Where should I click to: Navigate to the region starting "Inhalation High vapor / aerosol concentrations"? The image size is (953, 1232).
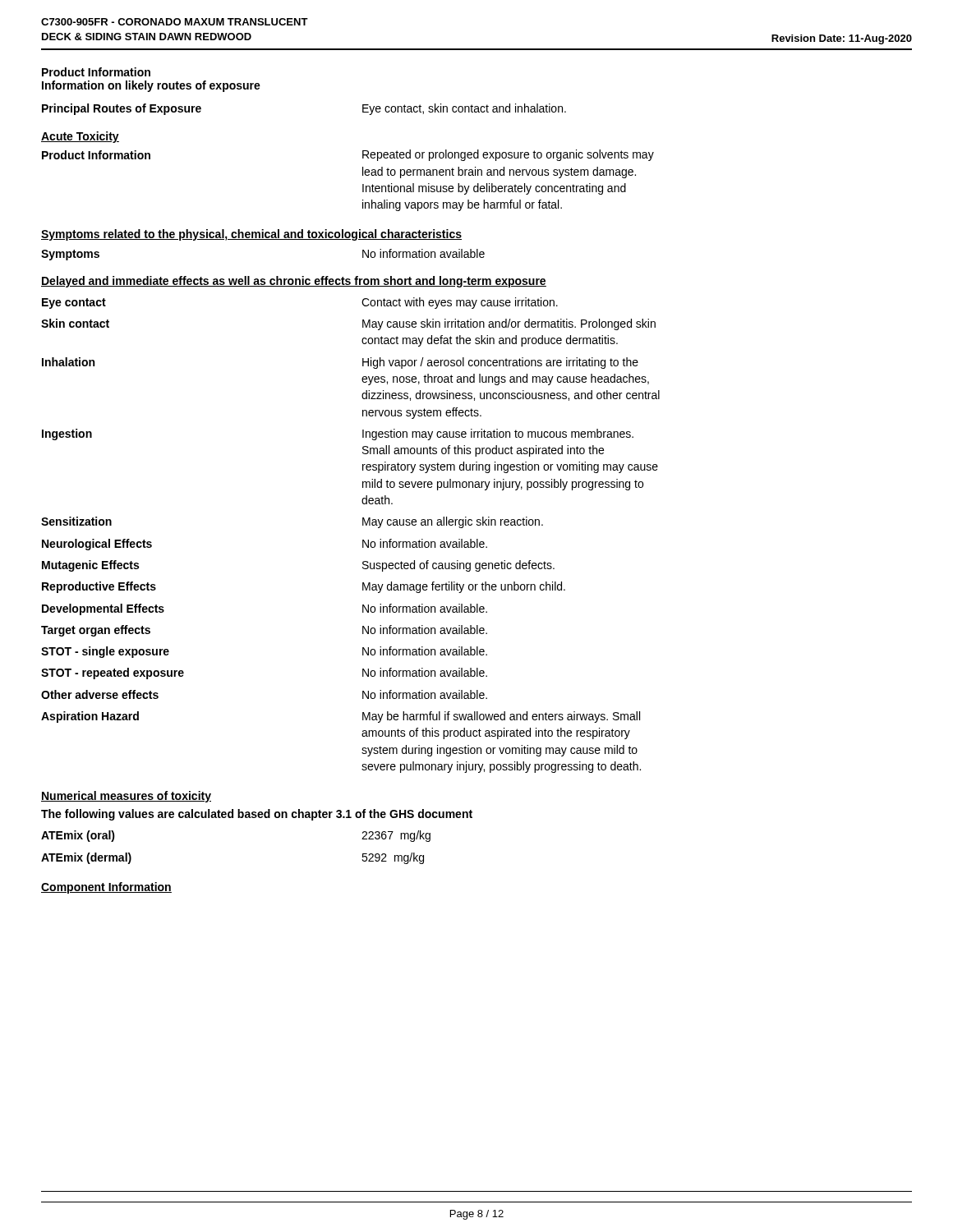pos(476,387)
